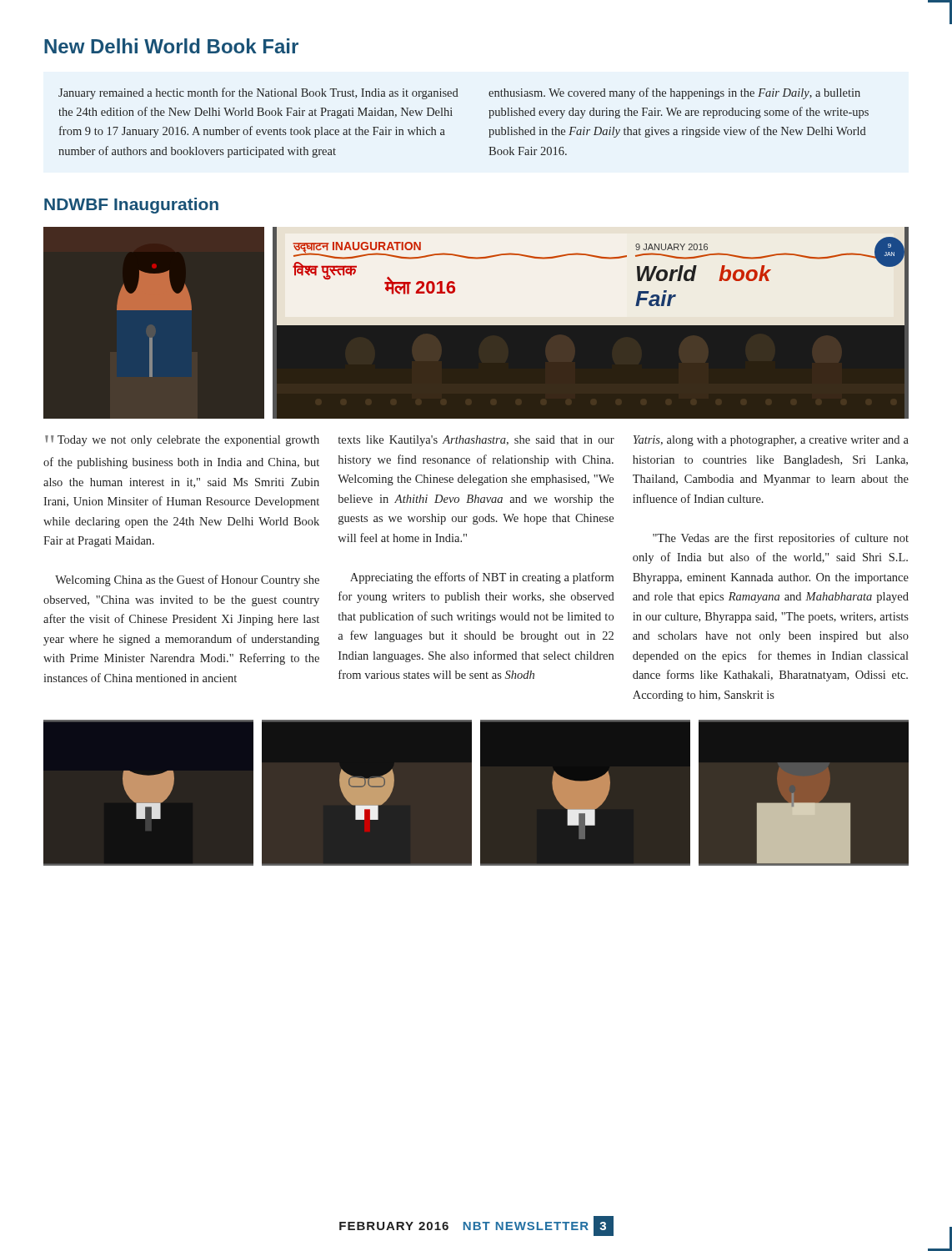Find "NDWBF Inauguration" on this page
The height and width of the screenshot is (1251, 952).
[x=131, y=204]
